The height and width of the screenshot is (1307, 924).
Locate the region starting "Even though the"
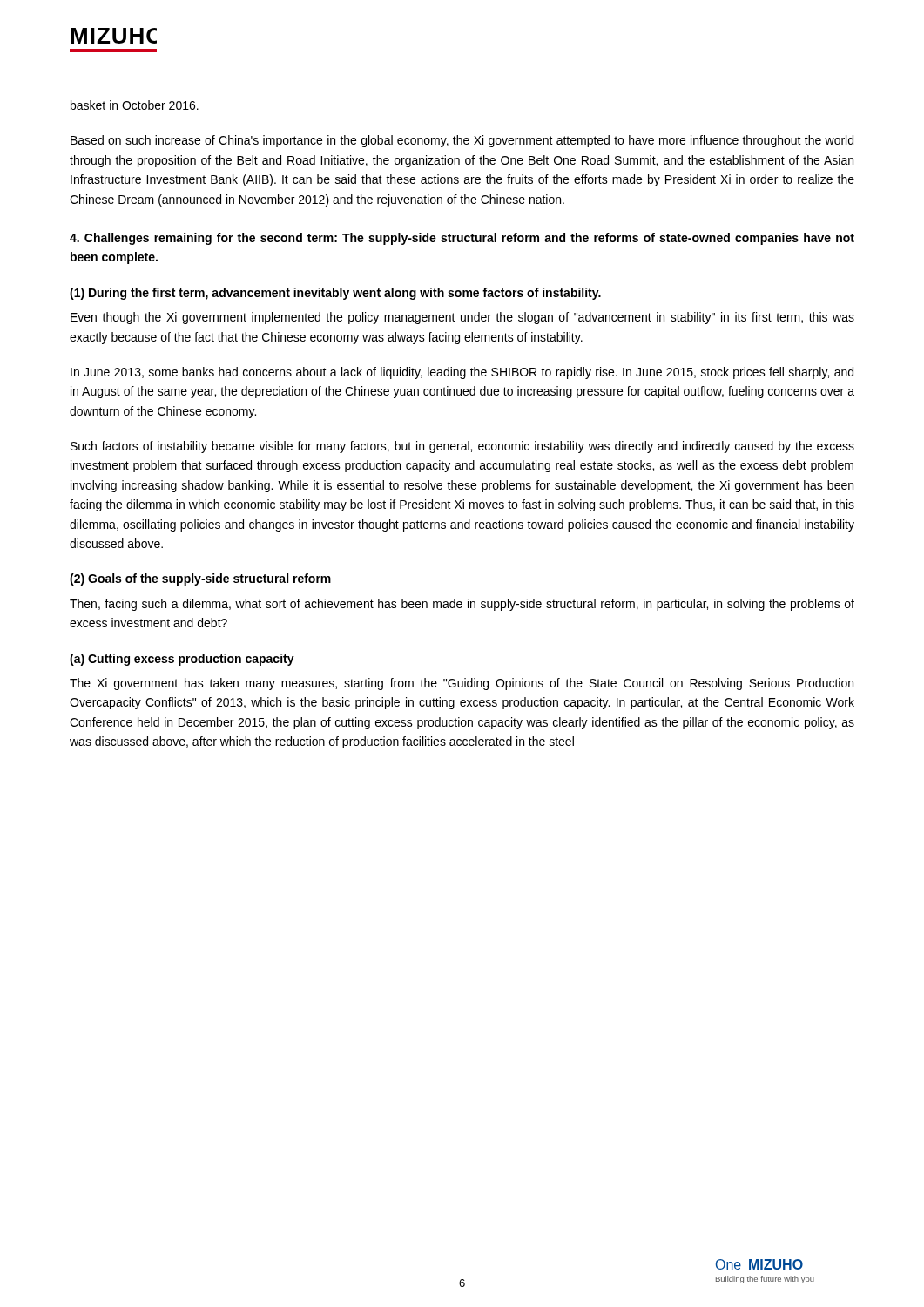pos(462,327)
